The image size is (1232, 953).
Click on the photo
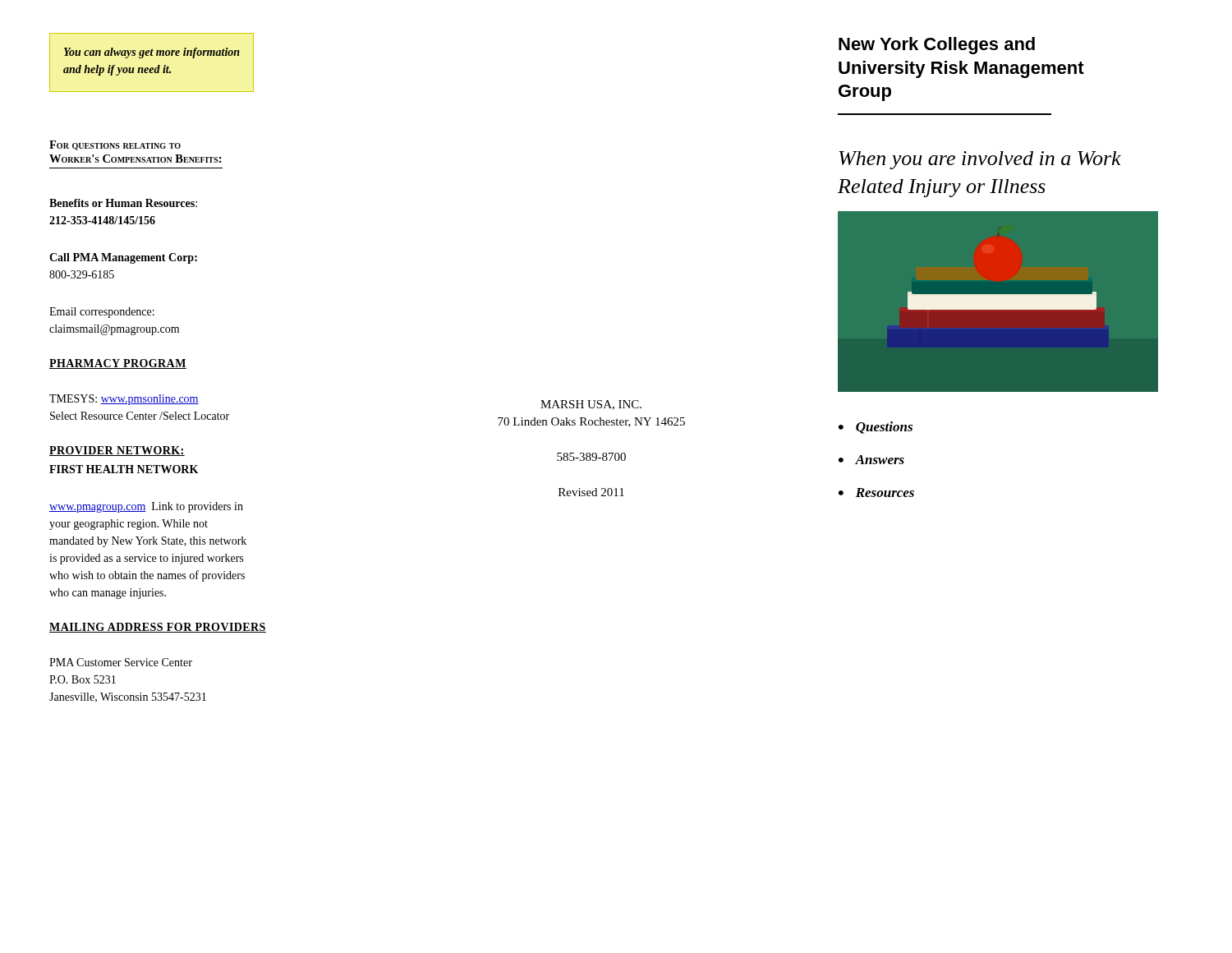click(1010, 302)
